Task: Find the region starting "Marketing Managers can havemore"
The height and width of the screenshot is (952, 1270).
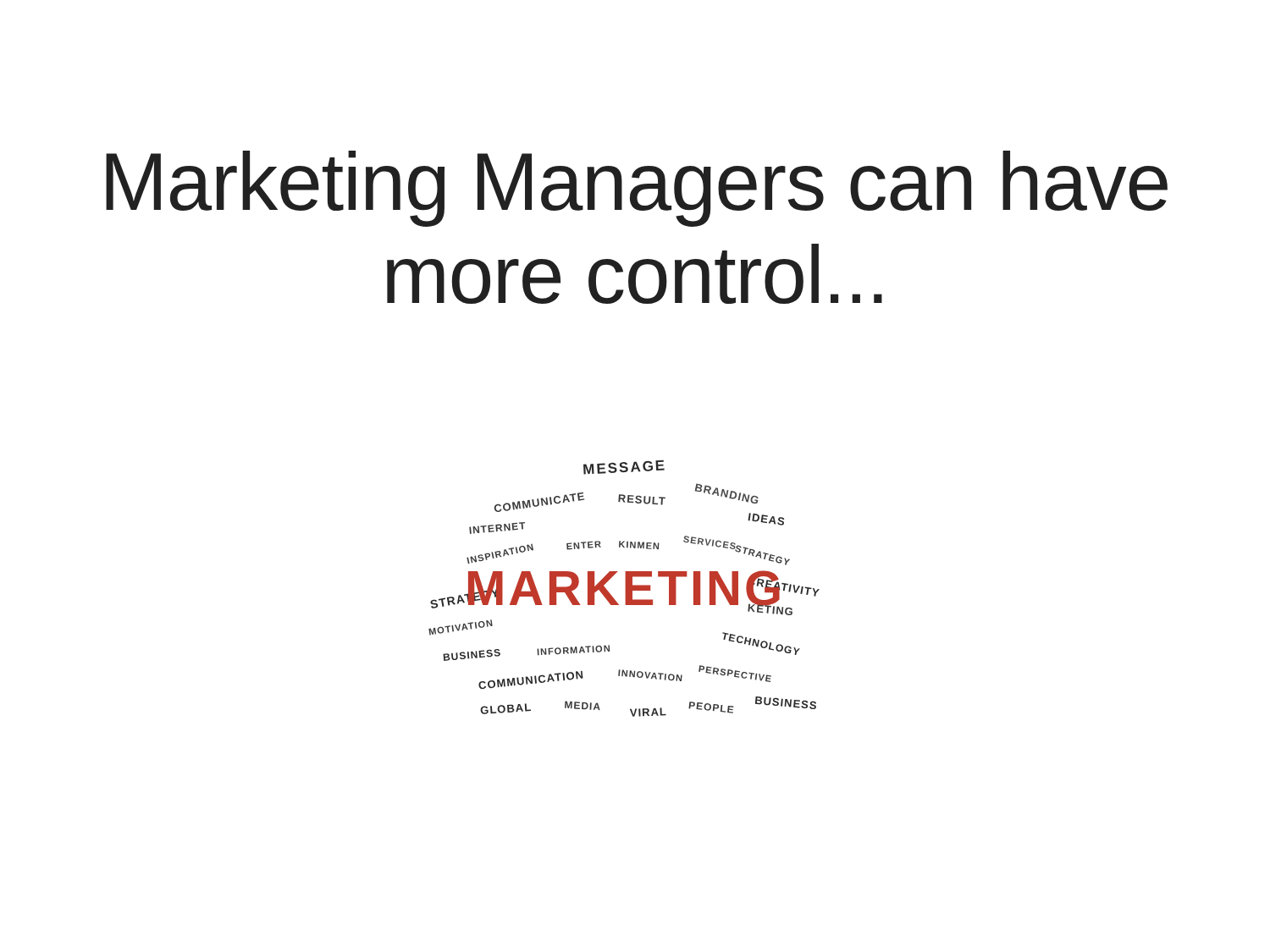Action: click(x=635, y=229)
